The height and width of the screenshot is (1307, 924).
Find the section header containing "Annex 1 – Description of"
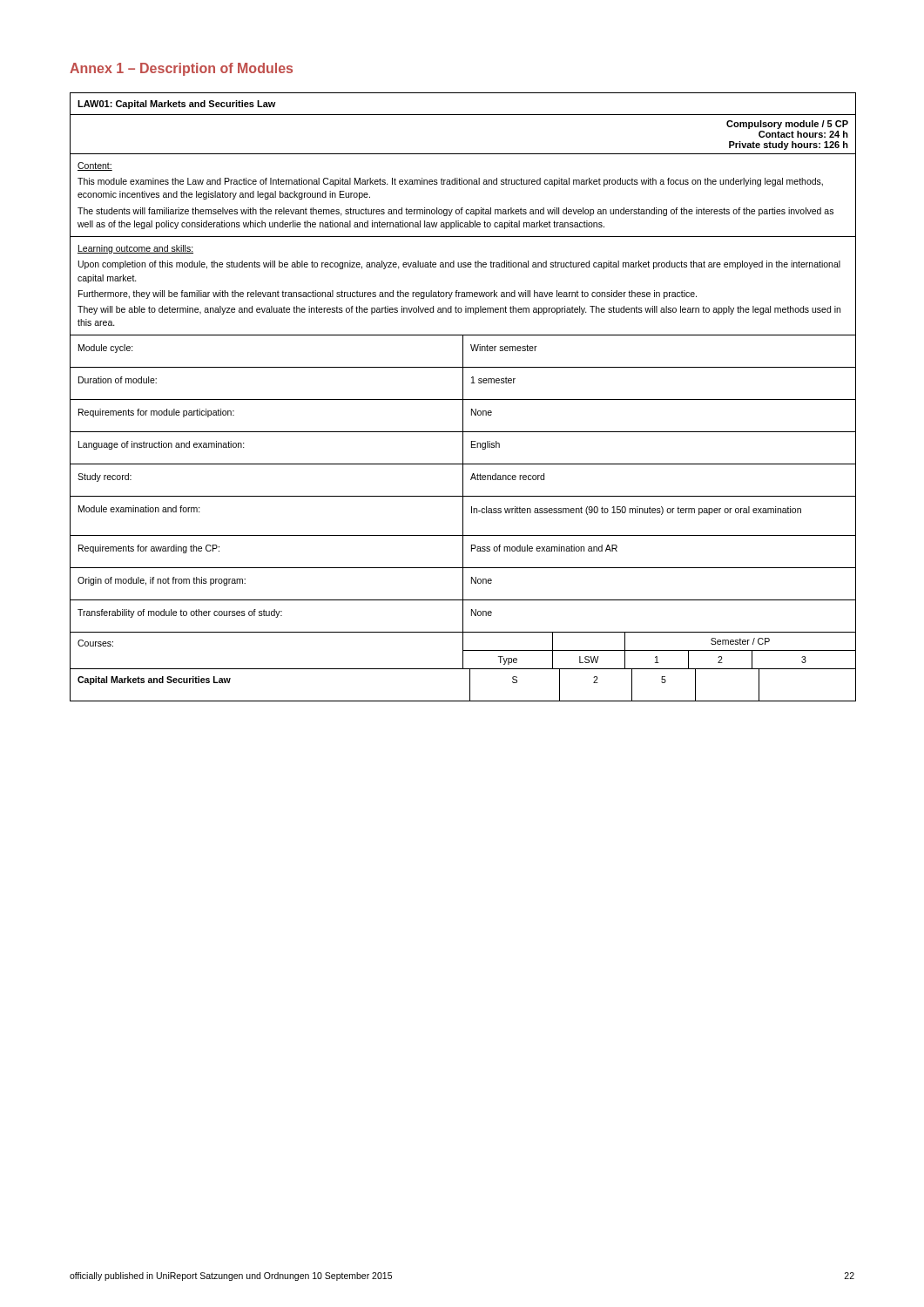click(182, 68)
